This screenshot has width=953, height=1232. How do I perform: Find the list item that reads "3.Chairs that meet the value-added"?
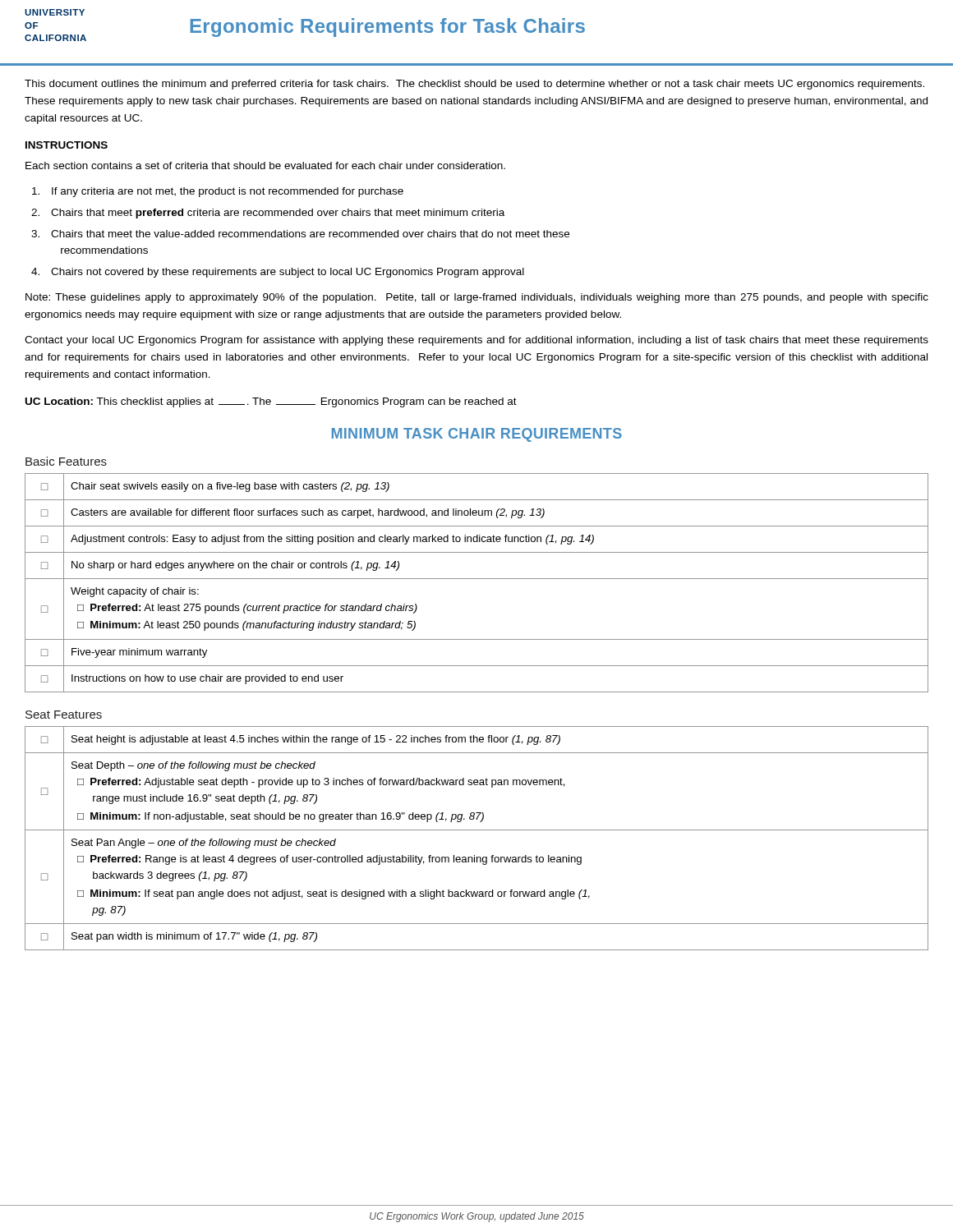pyautogui.click(x=310, y=241)
